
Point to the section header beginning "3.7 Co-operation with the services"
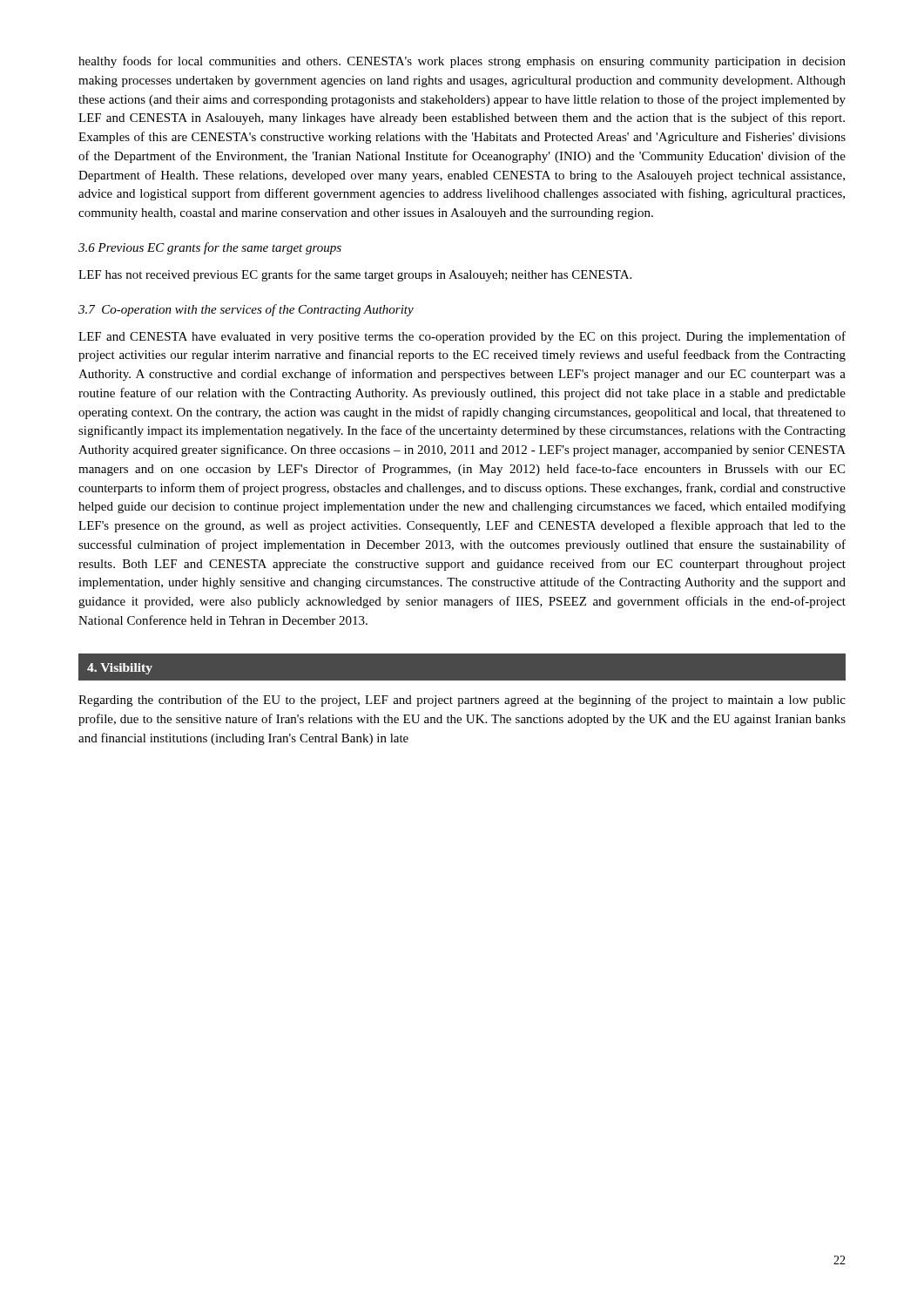pyautogui.click(x=246, y=309)
